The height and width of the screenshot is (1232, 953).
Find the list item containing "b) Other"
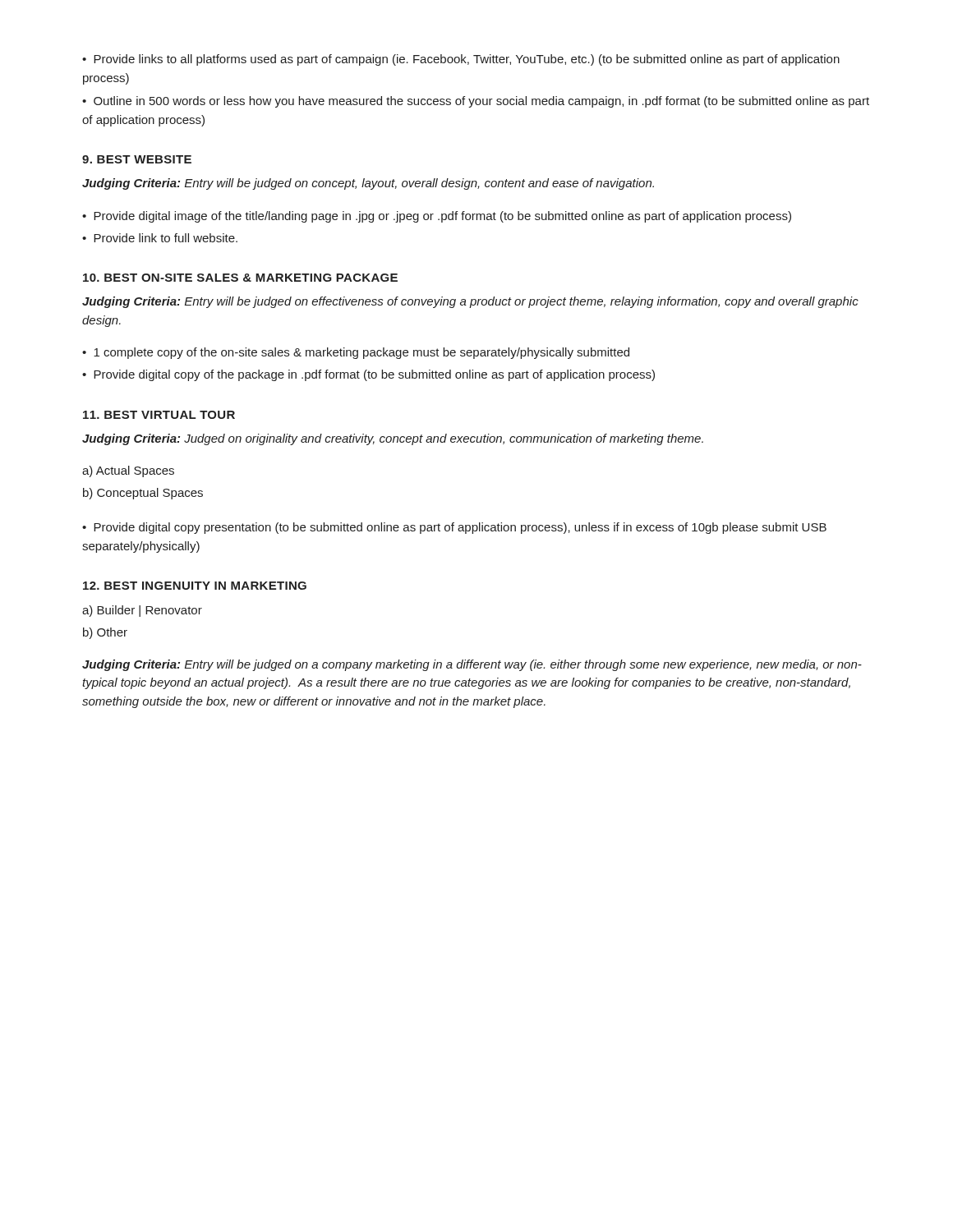[x=105, y=632]
